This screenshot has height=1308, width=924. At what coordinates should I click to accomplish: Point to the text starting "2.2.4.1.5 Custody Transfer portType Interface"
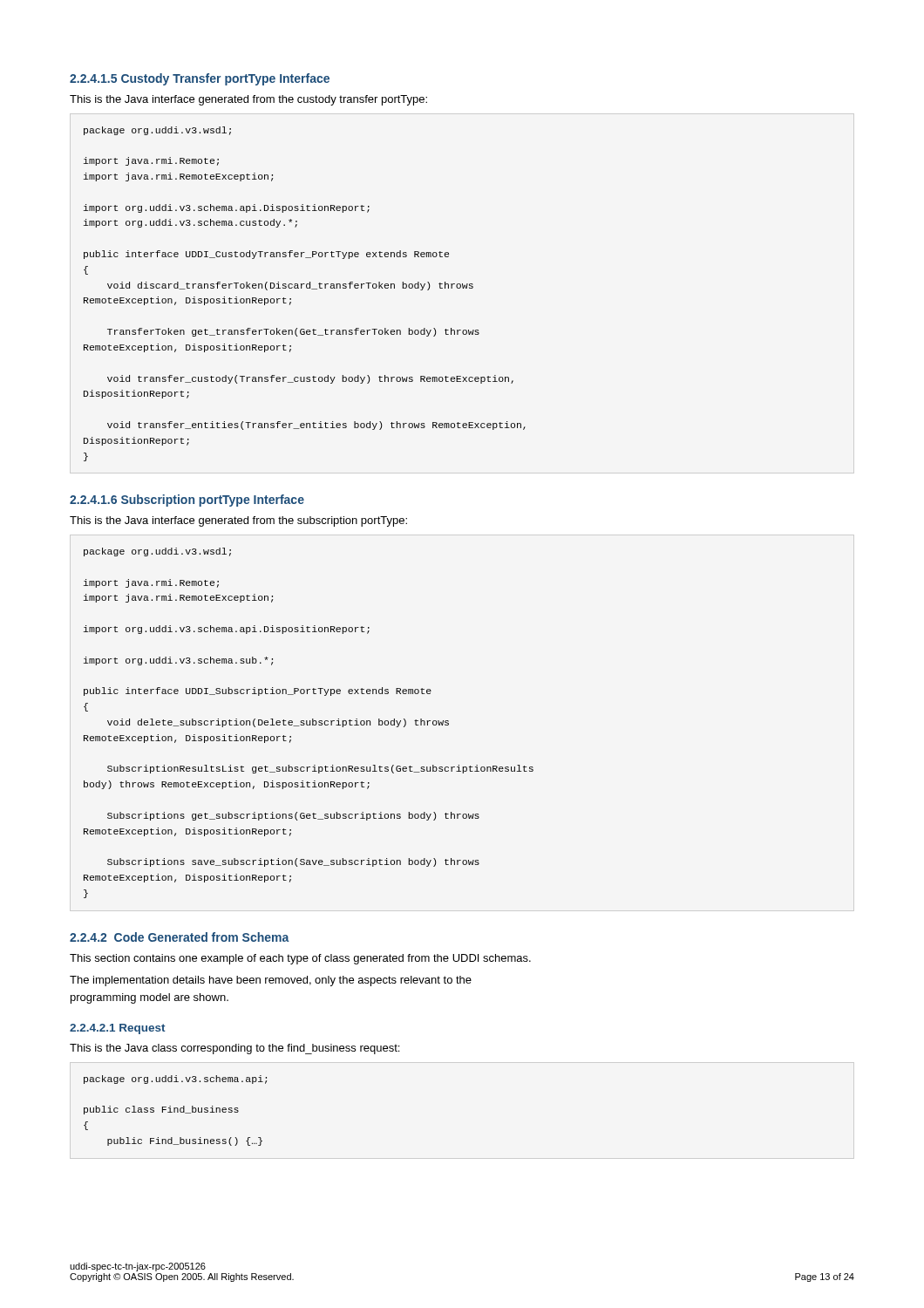[x=200, y=78]
